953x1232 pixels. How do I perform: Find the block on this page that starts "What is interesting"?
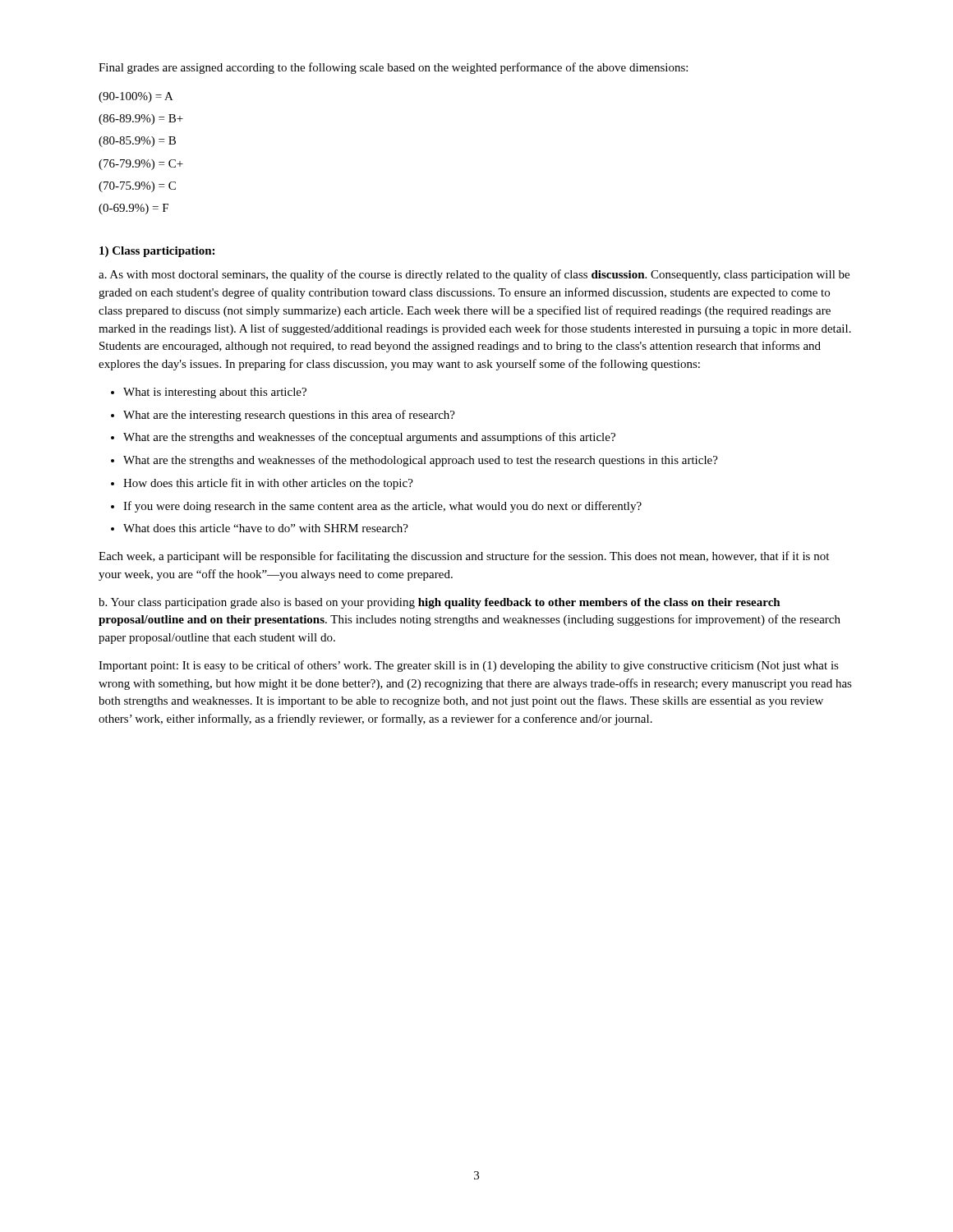coord(215,392)
